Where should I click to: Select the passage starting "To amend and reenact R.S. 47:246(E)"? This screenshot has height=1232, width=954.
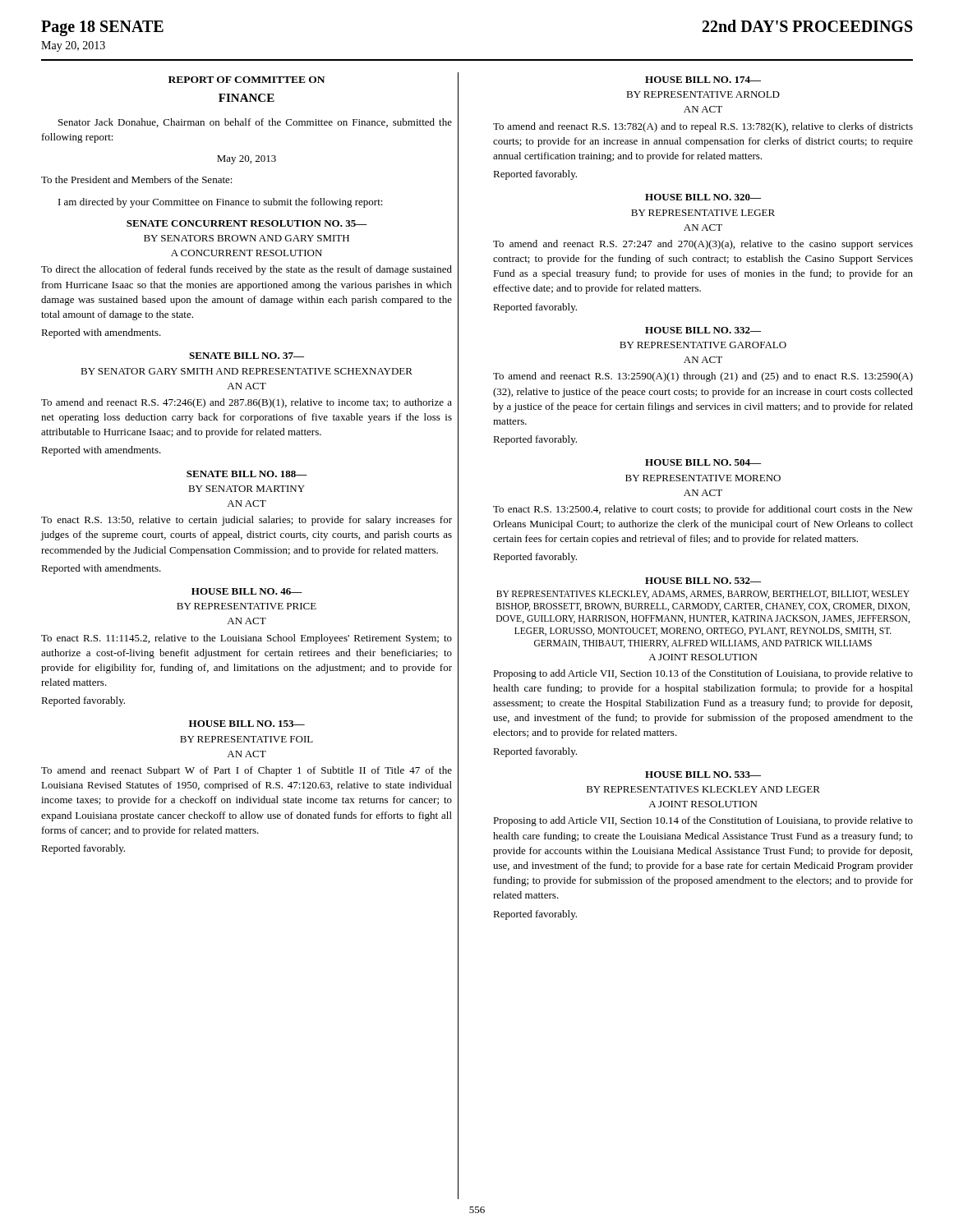coord(247,417)
